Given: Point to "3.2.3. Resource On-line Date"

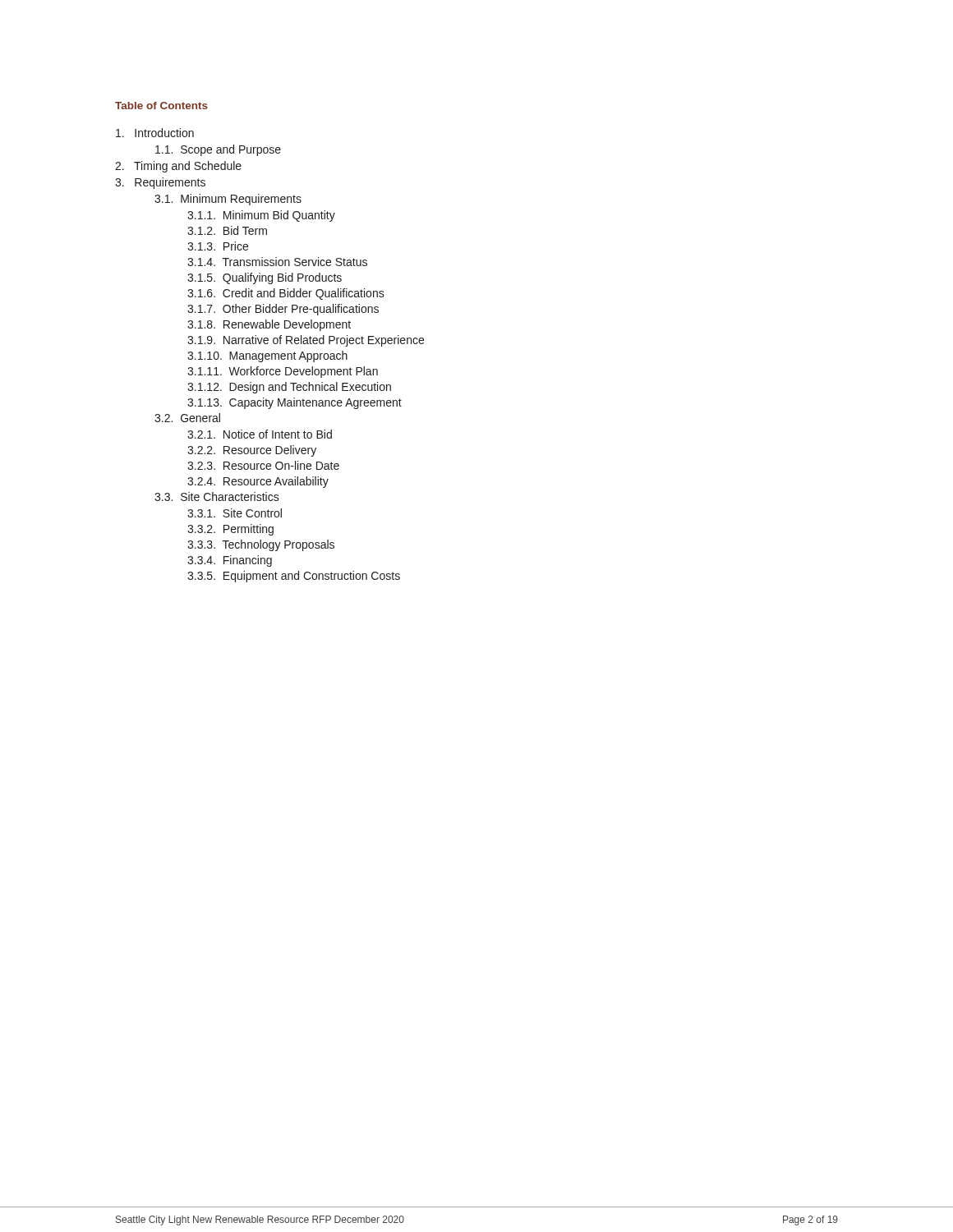Looking at the screenshot, I should tap(263, 466).
